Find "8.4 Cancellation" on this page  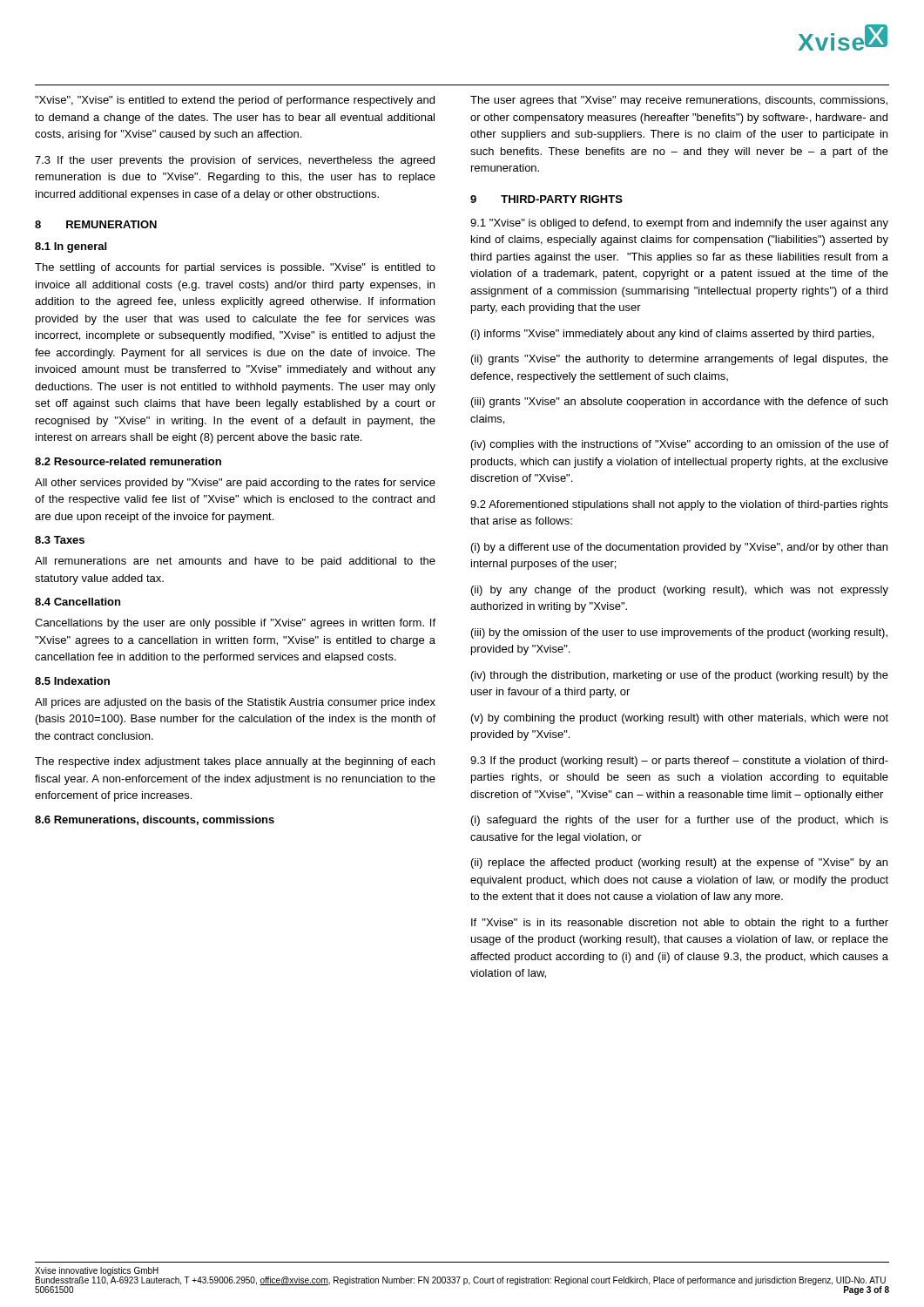[x=78, y=602]
